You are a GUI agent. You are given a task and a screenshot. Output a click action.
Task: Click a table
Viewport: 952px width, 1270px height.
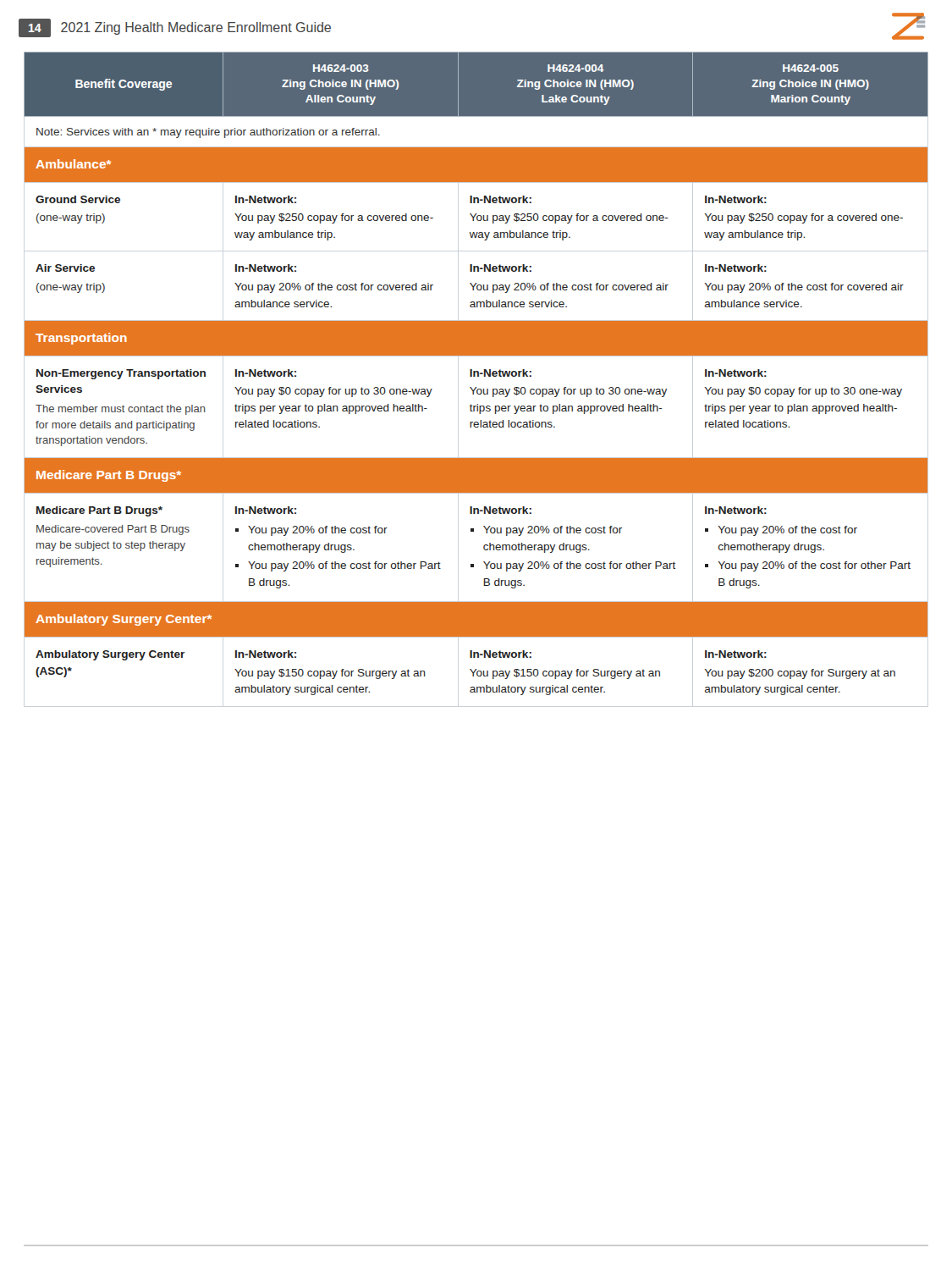tap(476, 388)
